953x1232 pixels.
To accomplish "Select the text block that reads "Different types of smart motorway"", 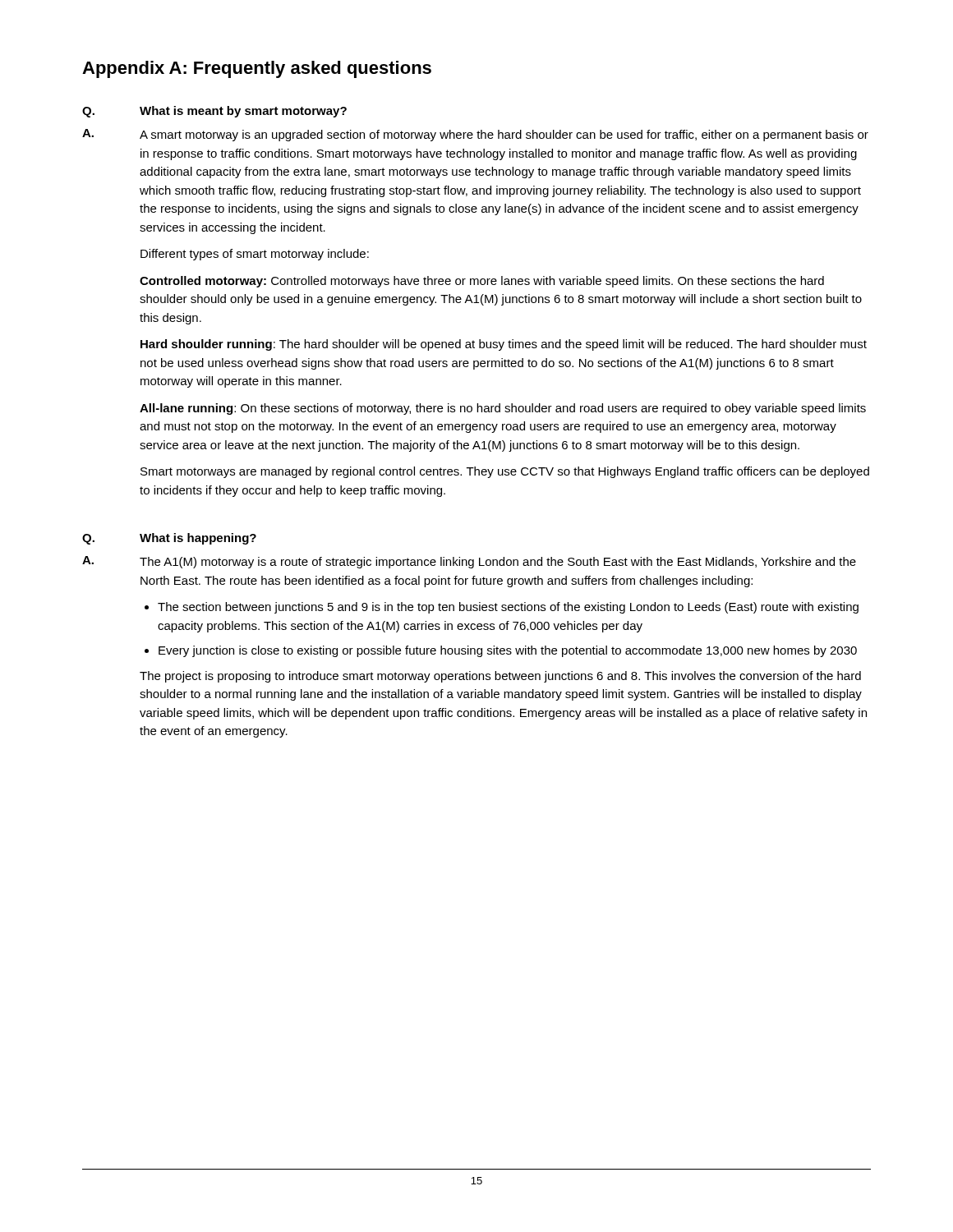I will point(255,253).
